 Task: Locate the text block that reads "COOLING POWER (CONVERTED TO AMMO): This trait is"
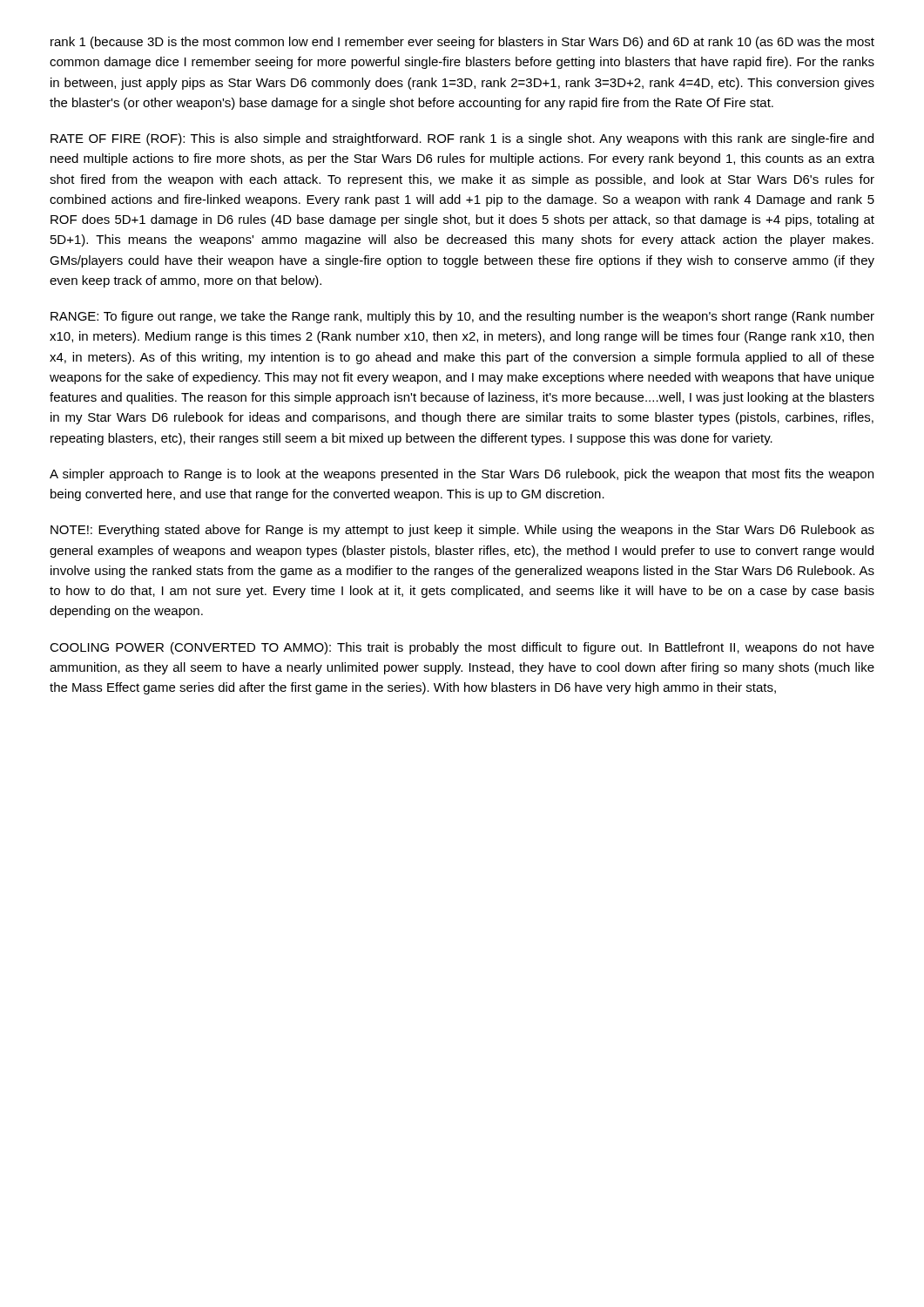[x=462, y=667]
